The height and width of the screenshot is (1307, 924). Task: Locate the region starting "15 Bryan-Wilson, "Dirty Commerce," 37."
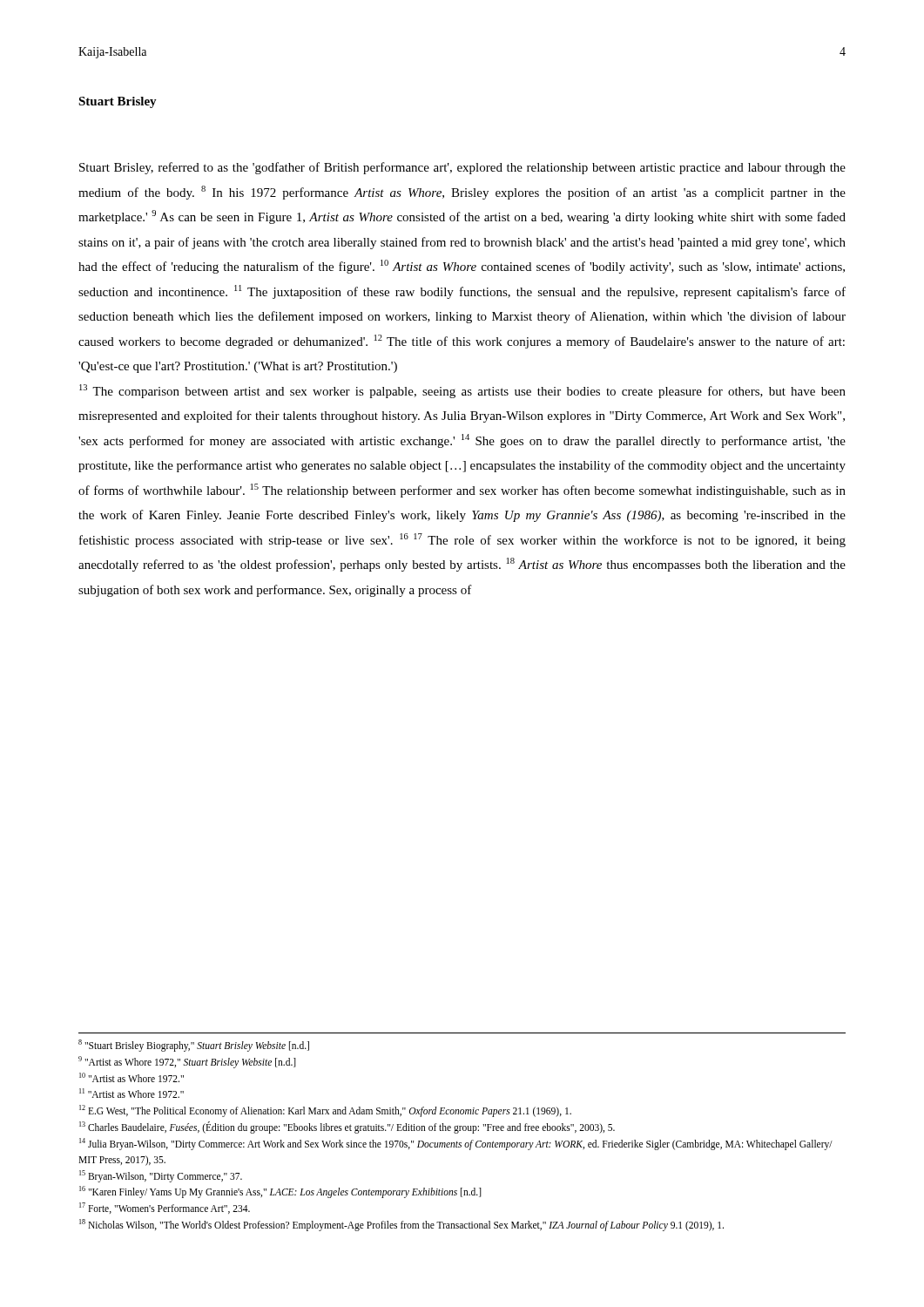pos(160,1175)
